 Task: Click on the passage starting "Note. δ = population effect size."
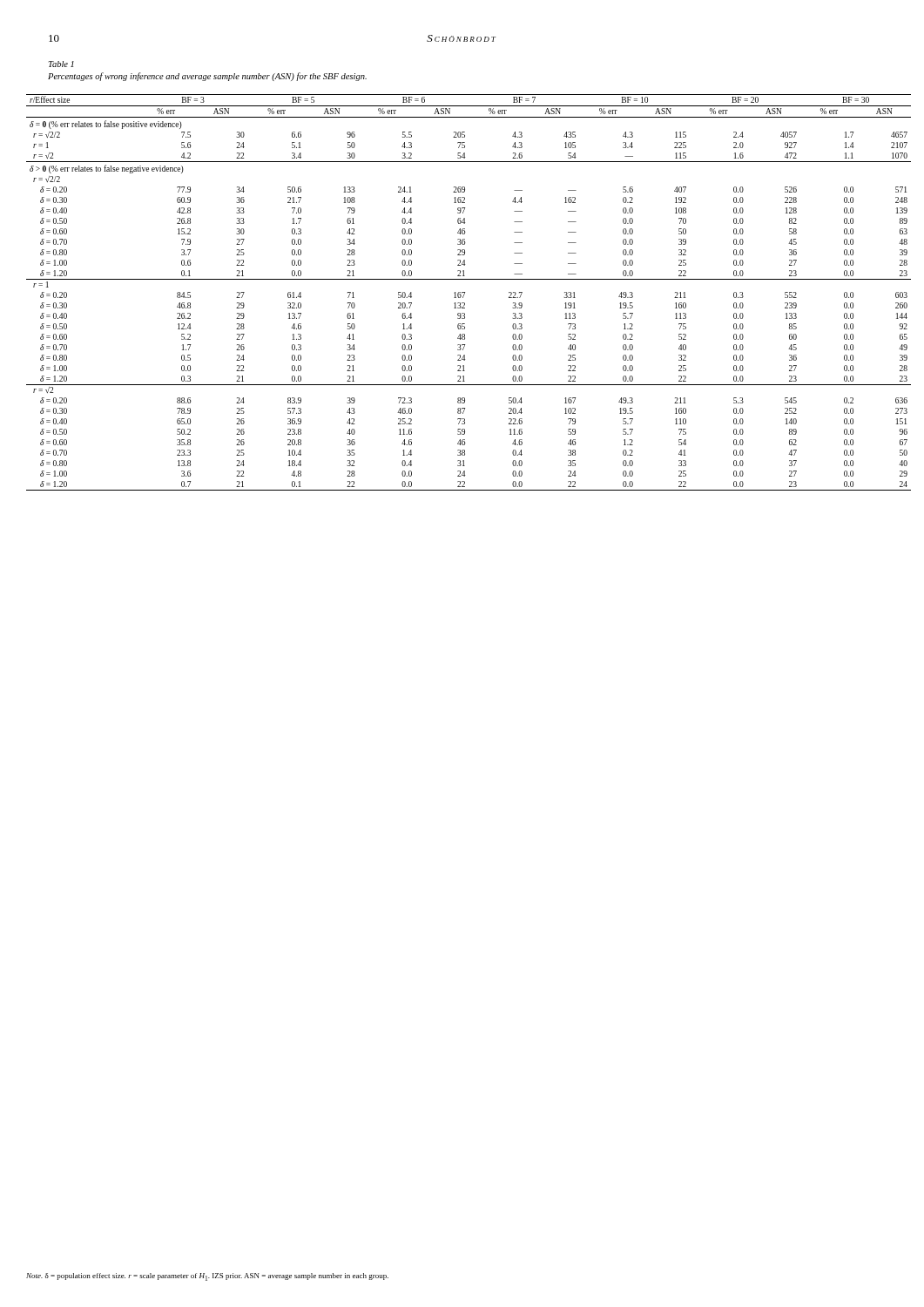[207, 1277]
